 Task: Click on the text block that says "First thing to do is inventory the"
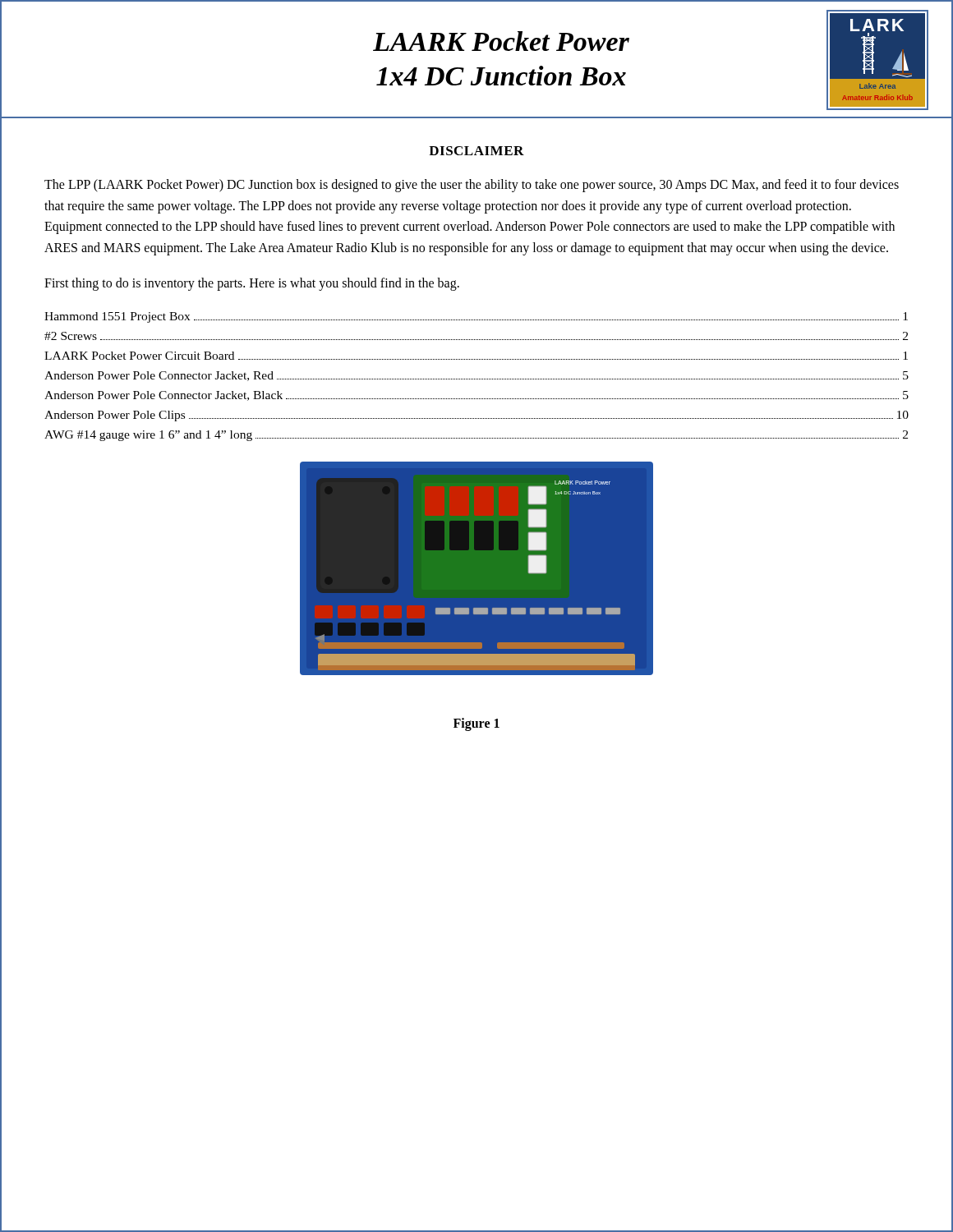pyautogui.click(x=252, y=283)
